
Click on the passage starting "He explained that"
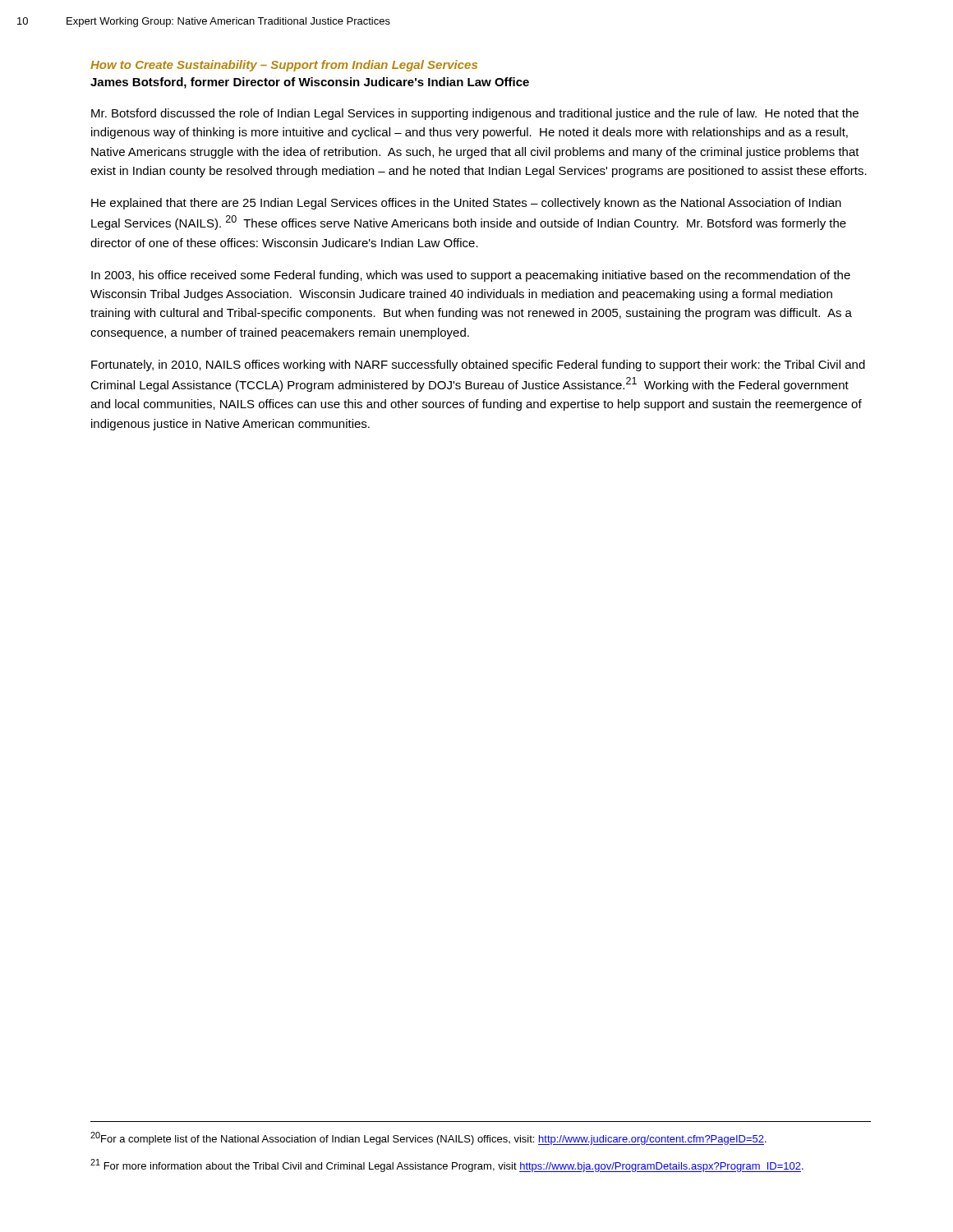pos(468,222)
